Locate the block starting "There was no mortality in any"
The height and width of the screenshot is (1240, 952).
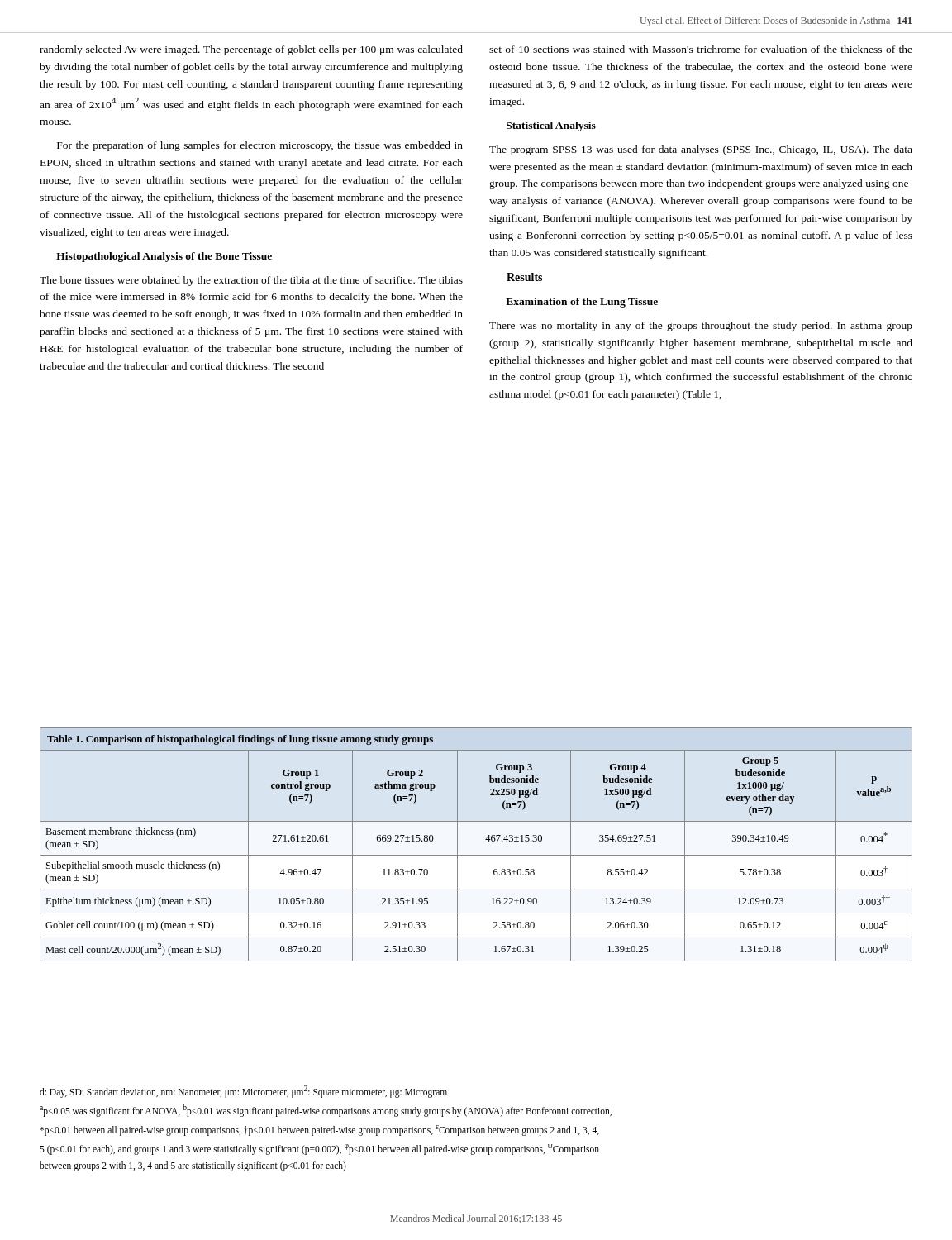coord(701,360)
